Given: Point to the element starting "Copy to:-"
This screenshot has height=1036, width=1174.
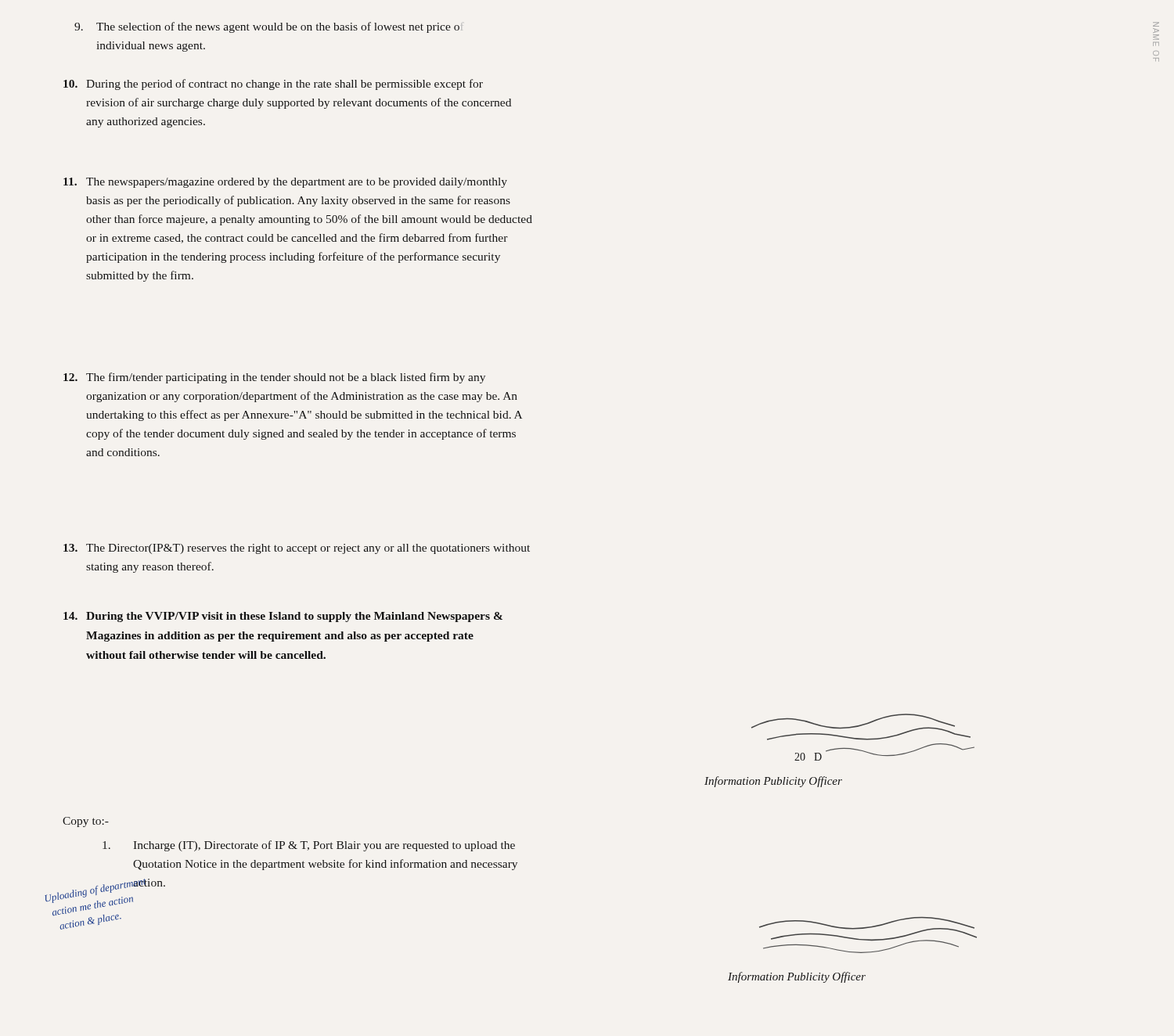Looking at the screenshot, I should 86,820.
